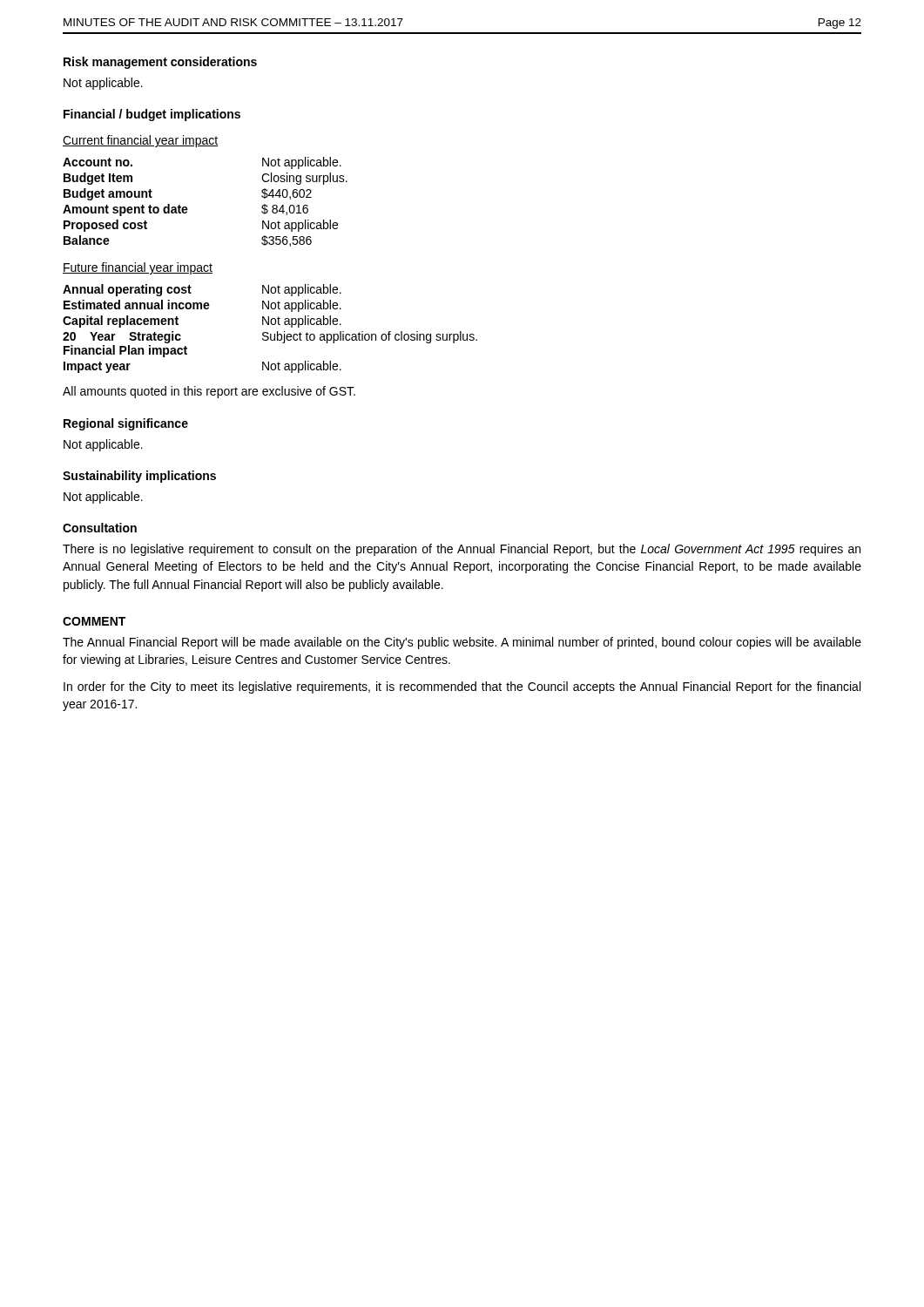Locate the text "Risk management considerations"

pyautogui.click(x=160, y=62)
